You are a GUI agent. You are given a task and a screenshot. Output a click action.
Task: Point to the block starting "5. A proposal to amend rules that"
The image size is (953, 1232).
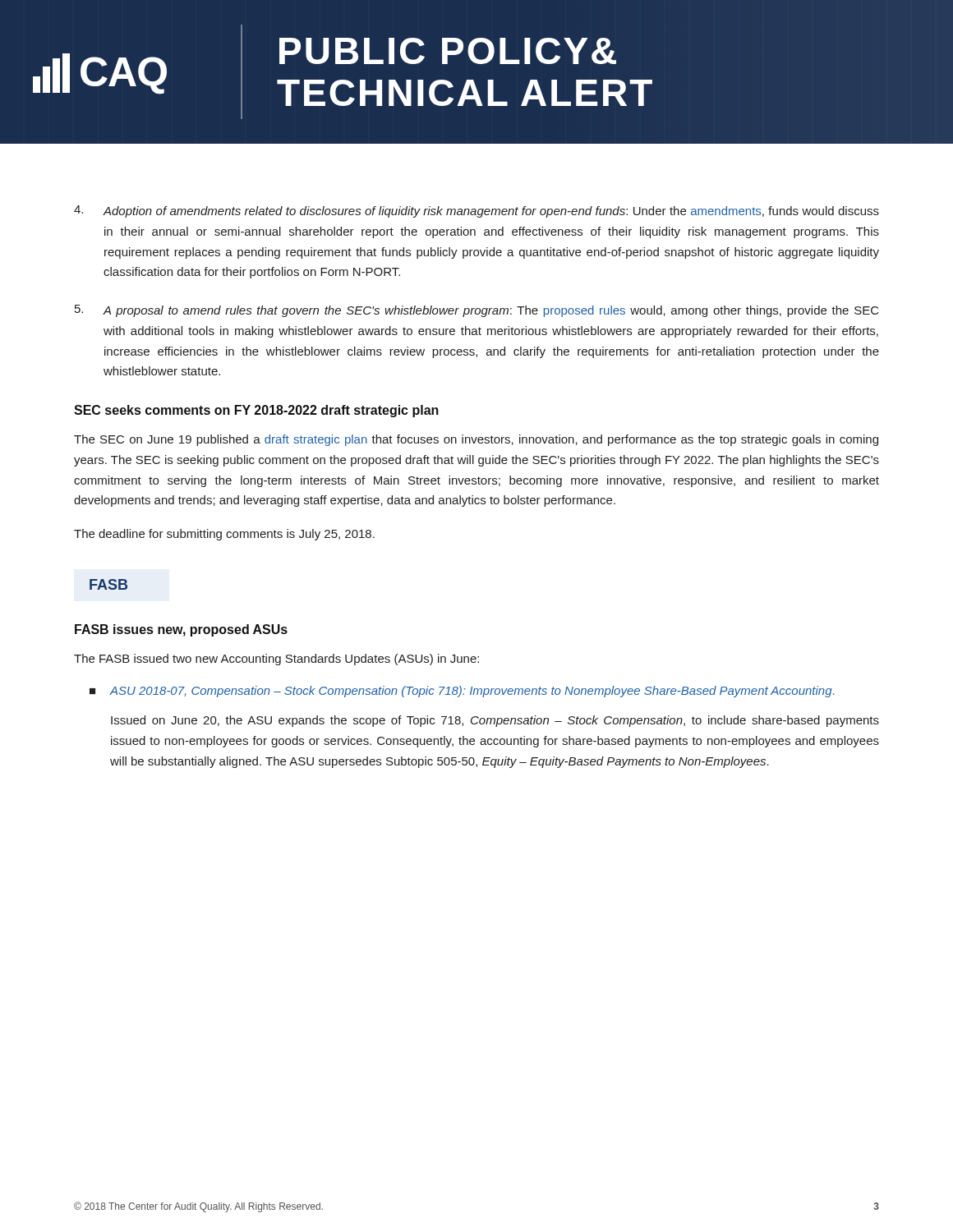click(x=476, y=341)
